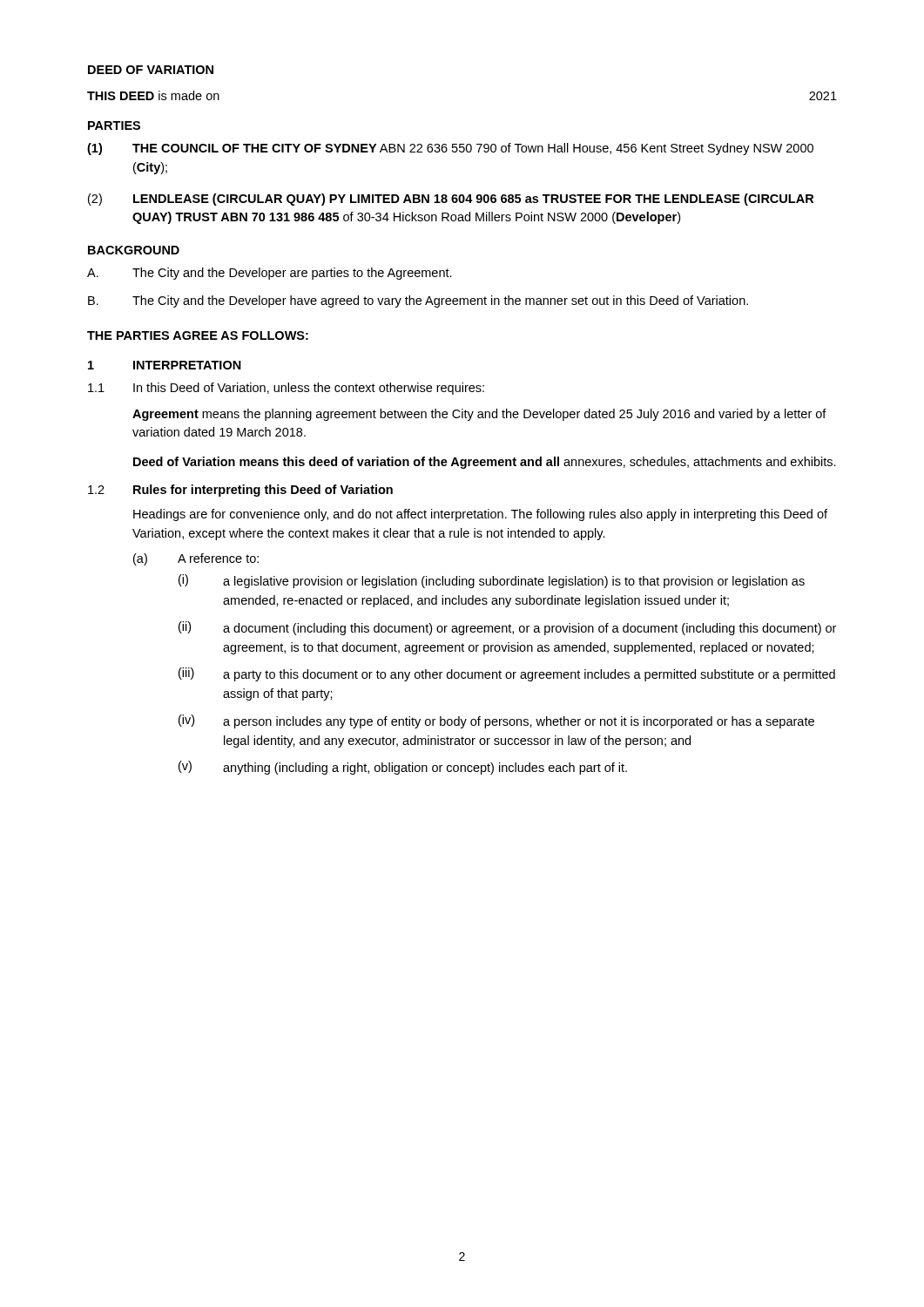Click the passage that begins "Deed of Variation means this"
The width and height of the screenshot is (924, 1307).
tap(484, 462)
